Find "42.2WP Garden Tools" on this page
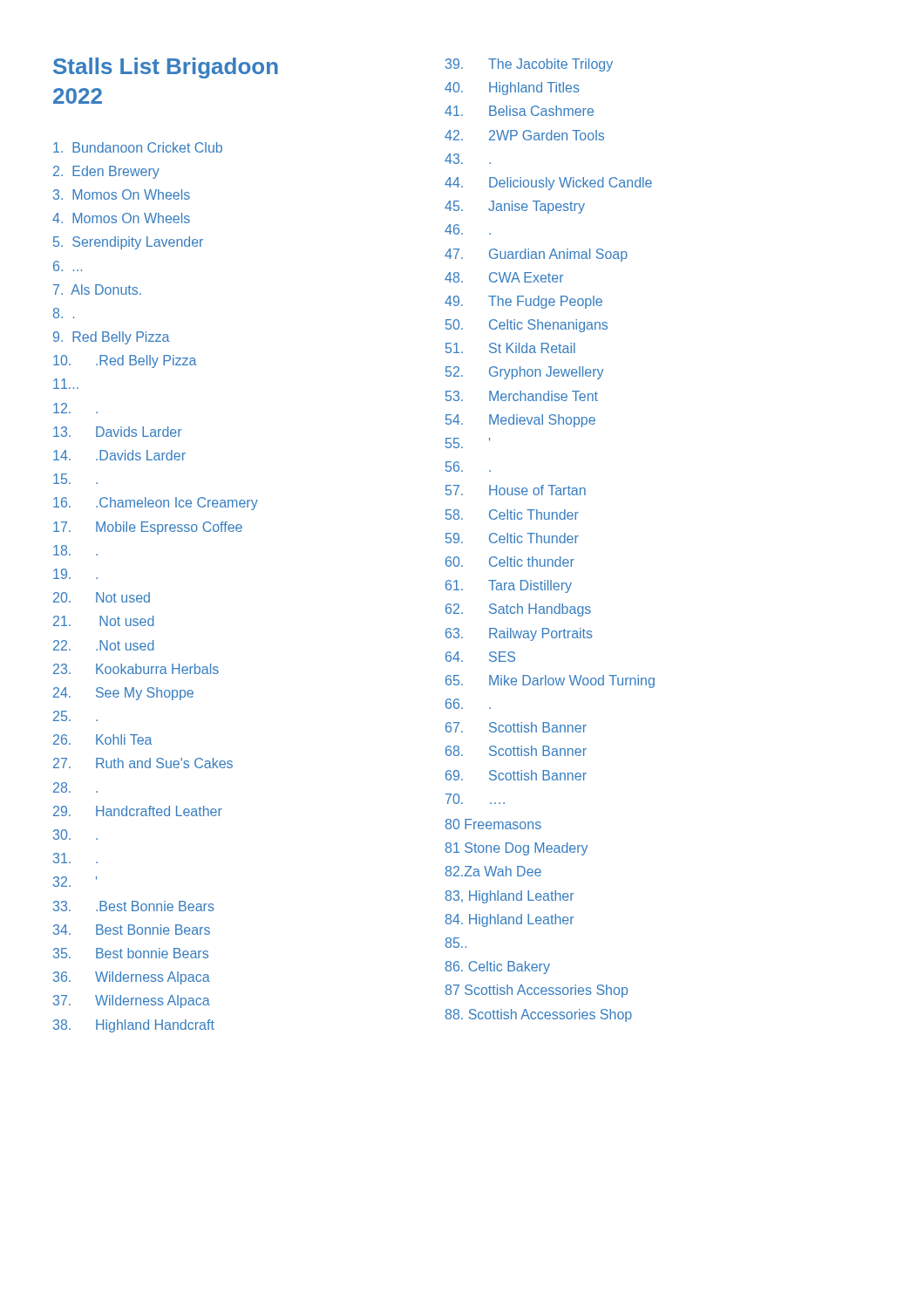The height and width of the screenshot is (1308, 924). coord(525,135)
